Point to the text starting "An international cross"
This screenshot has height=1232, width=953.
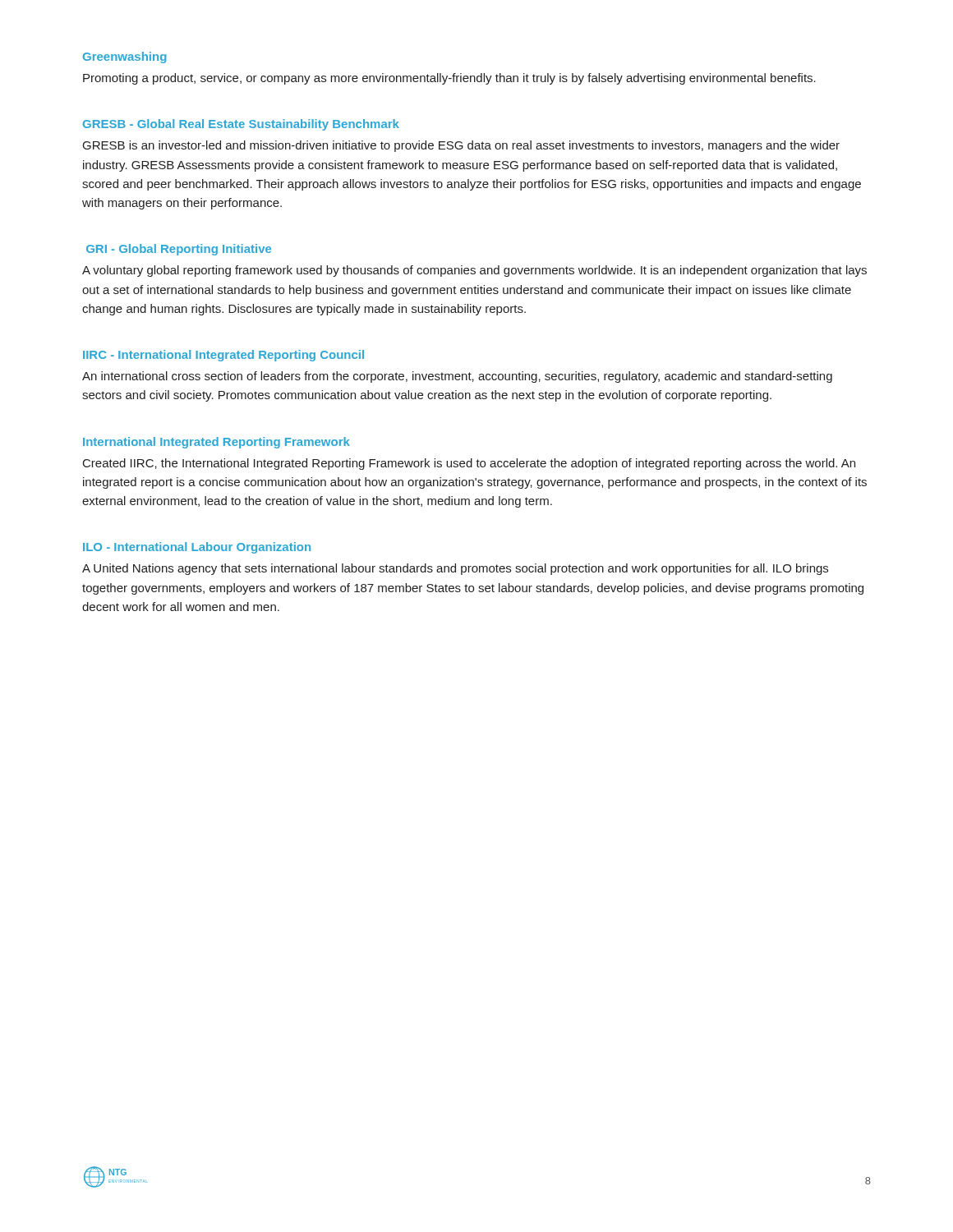click(x=457, y=385)
